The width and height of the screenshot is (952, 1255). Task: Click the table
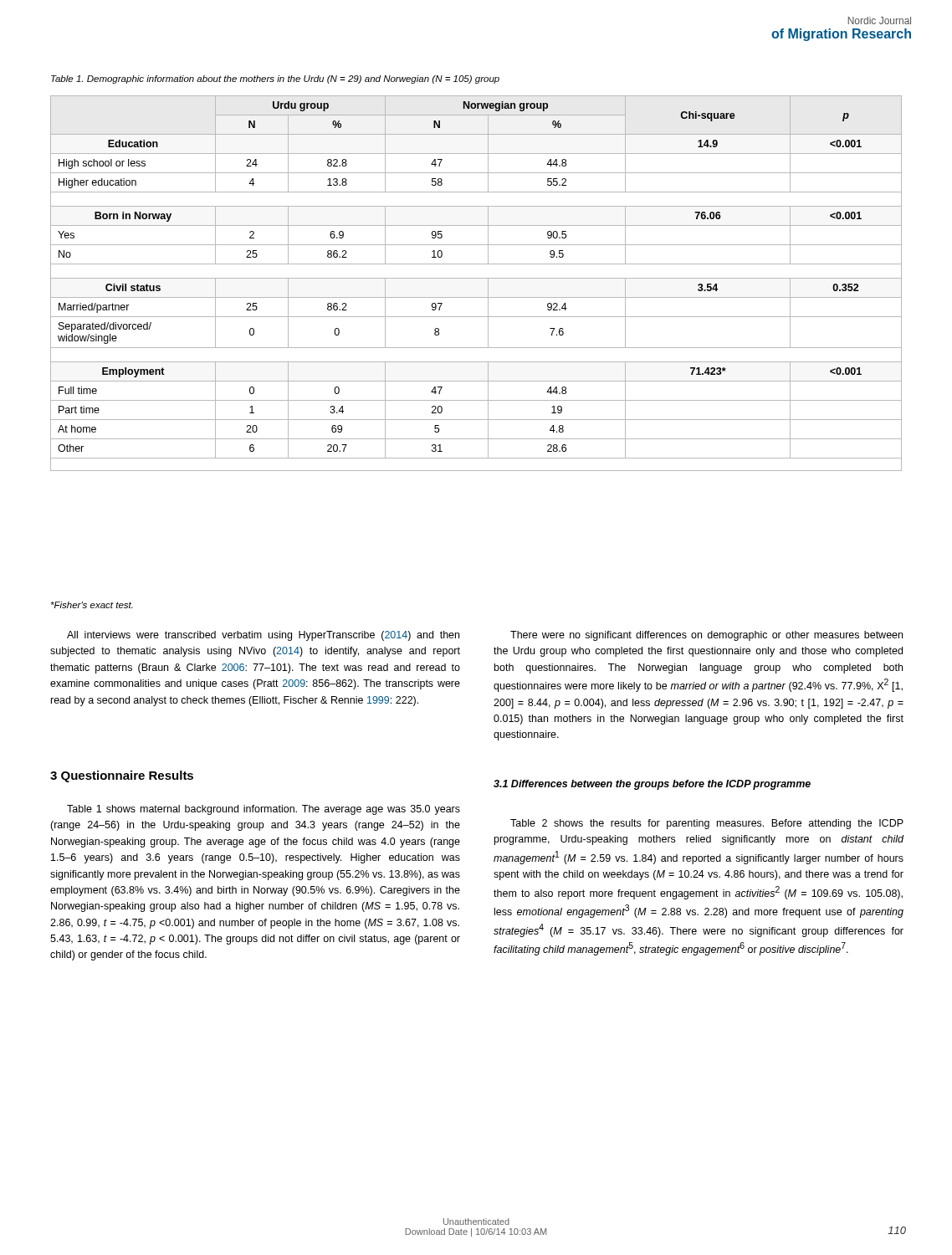[476, 283]
